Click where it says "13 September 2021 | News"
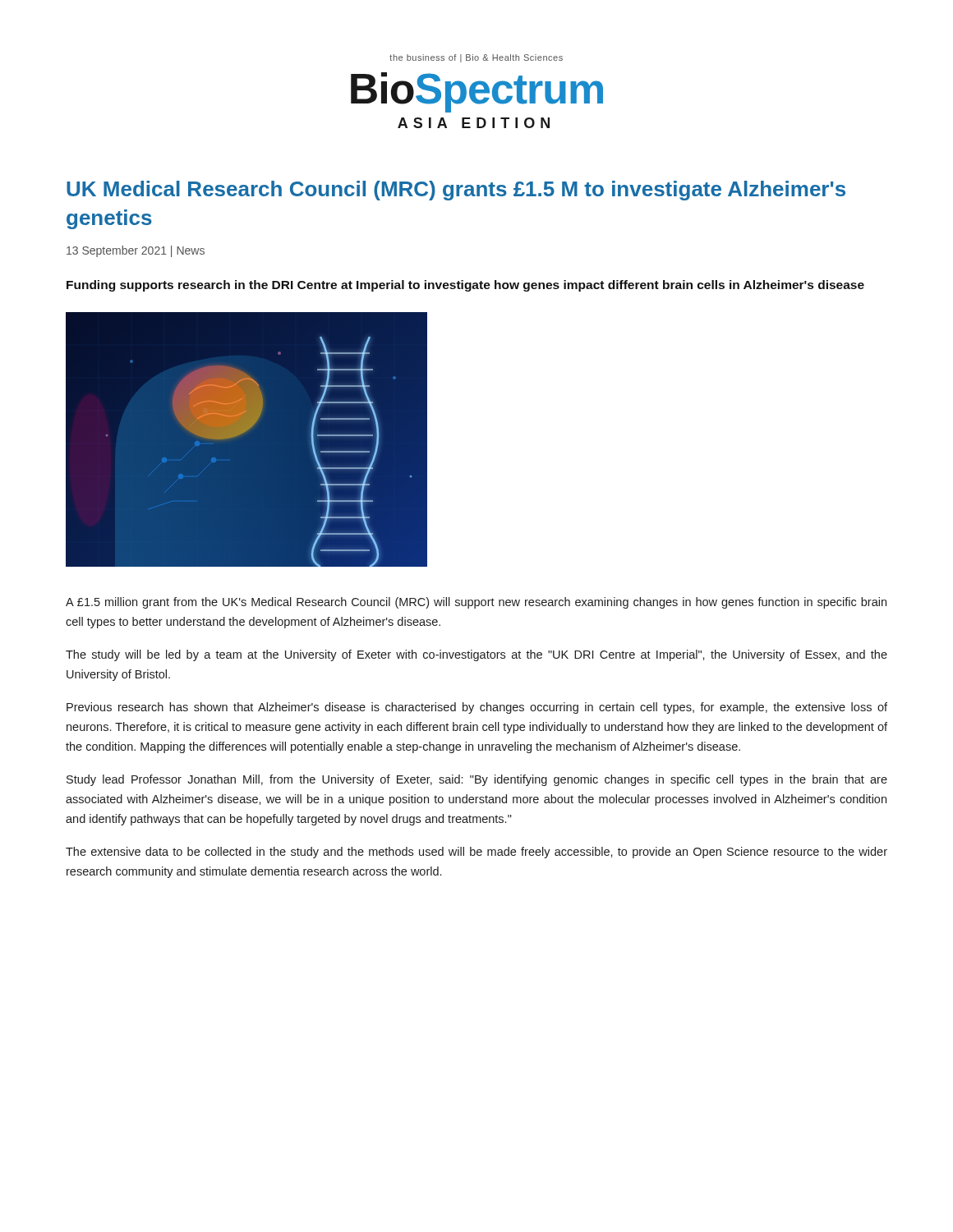The image size is (953, 1232). [x=135, y=251]
